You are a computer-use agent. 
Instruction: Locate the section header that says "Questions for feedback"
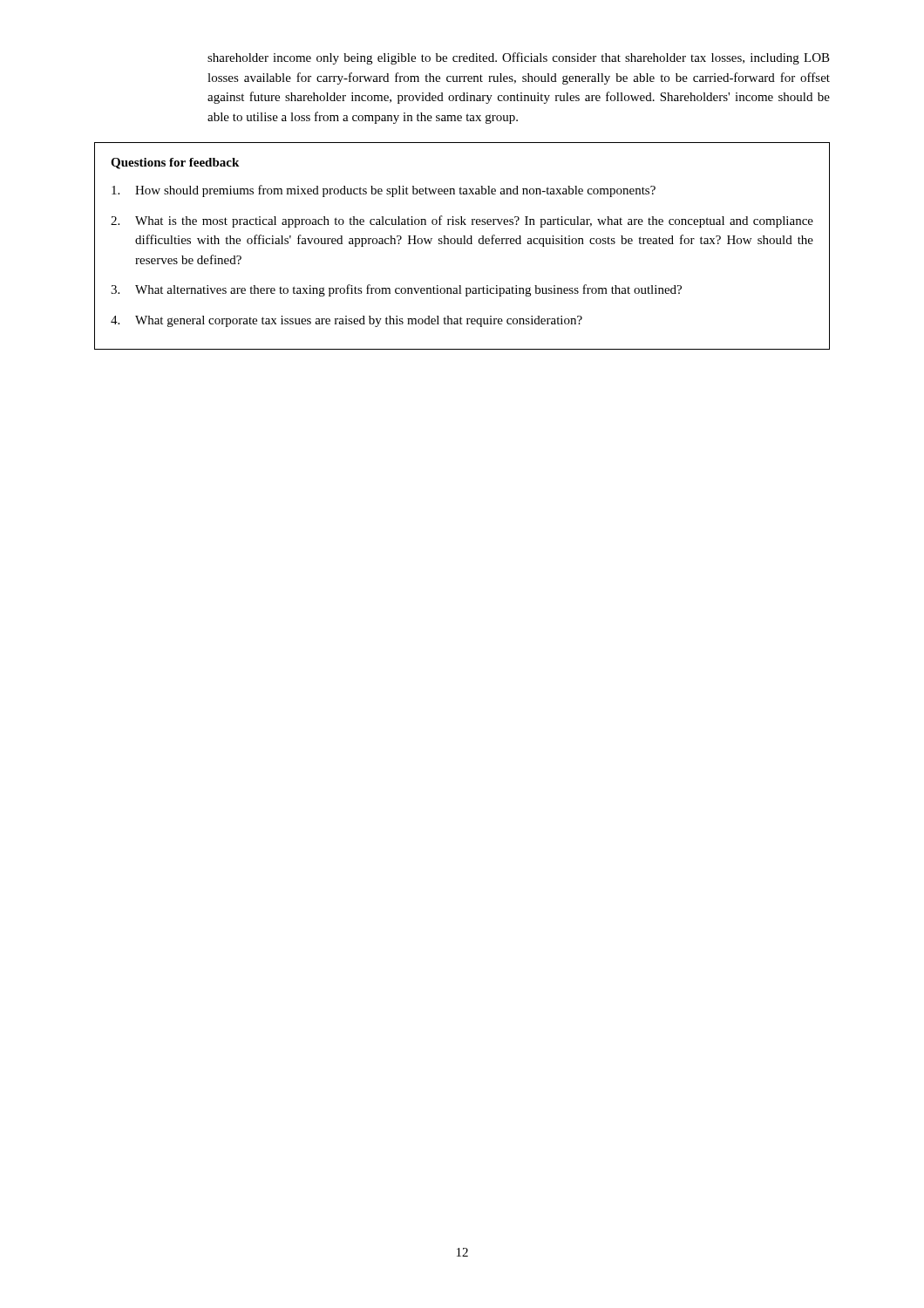(x=175, y=162)
